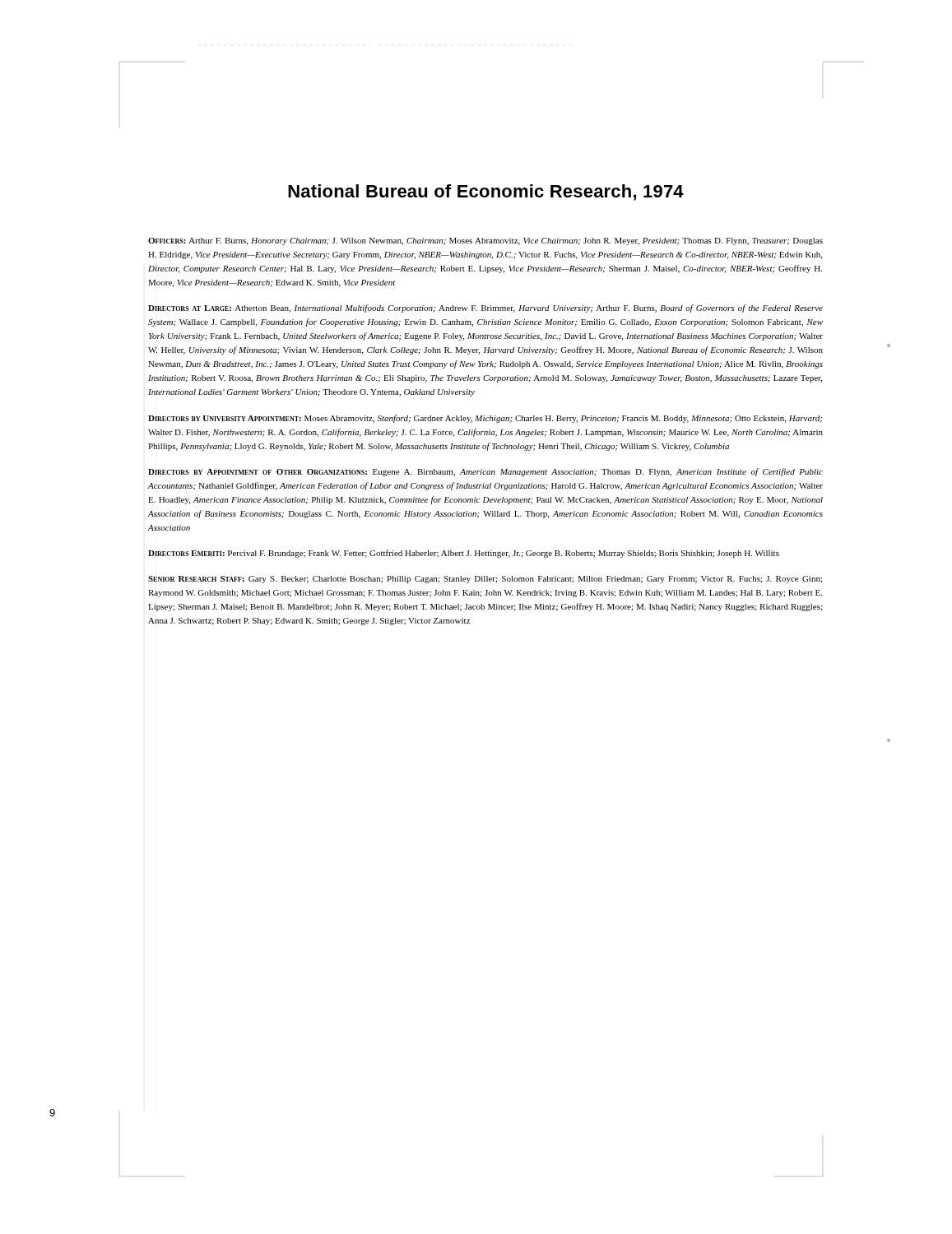Navigate to the region starting "Directors Emeriti: Percival F."

[464, 553]
